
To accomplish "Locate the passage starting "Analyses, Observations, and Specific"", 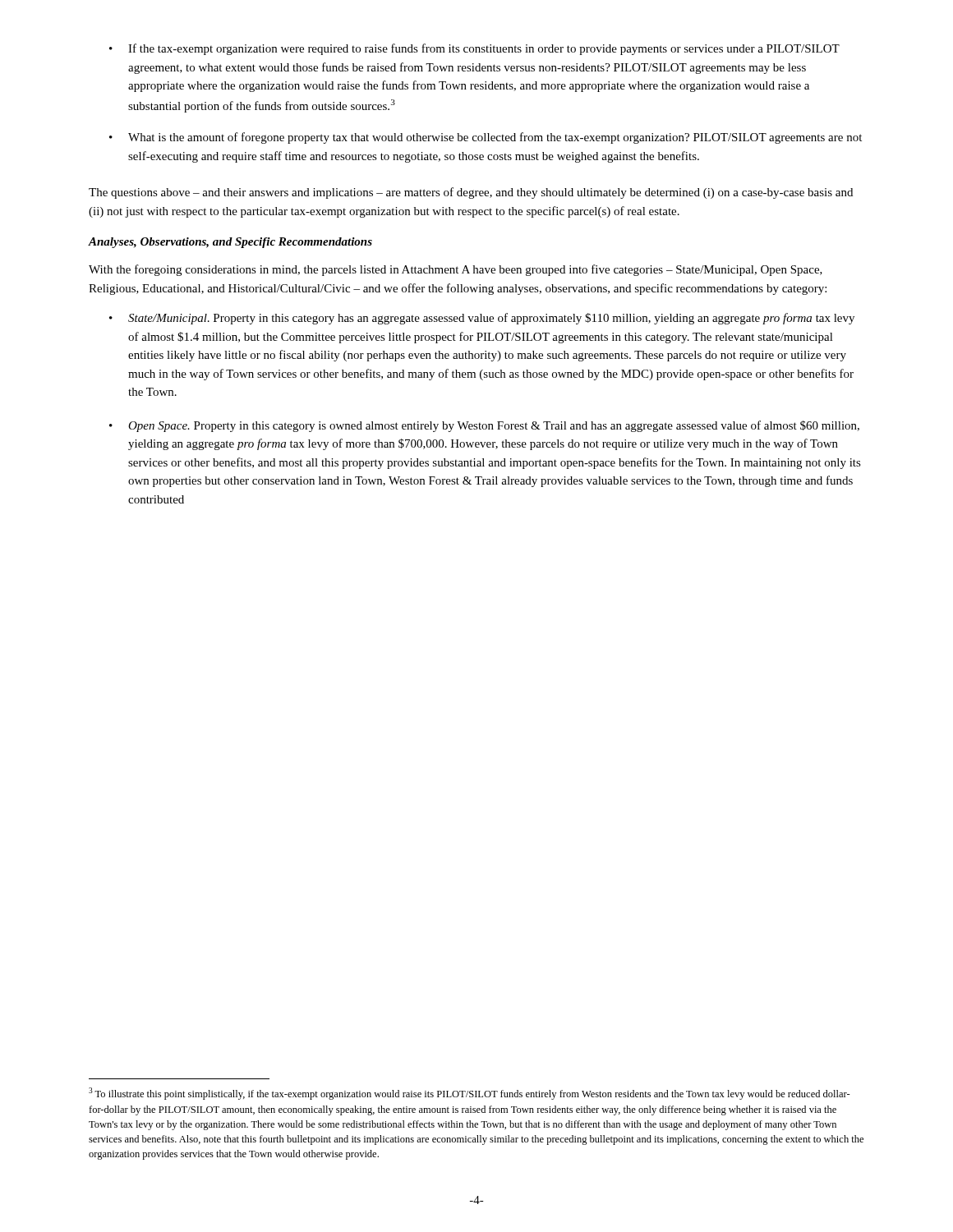I will pyautogui.click(x=230, y=241).
